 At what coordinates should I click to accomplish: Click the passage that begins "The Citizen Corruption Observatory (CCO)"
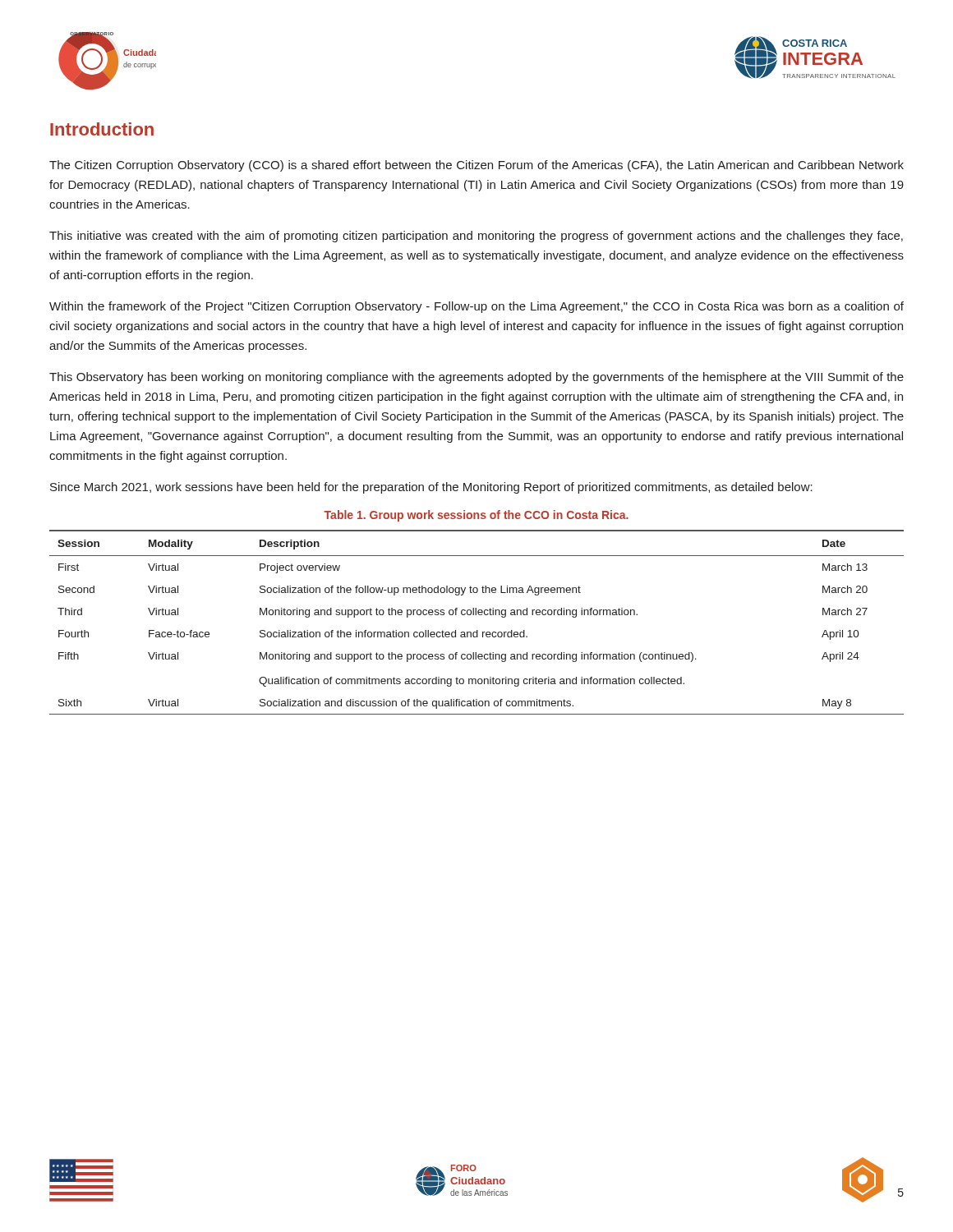pos(476,184)
